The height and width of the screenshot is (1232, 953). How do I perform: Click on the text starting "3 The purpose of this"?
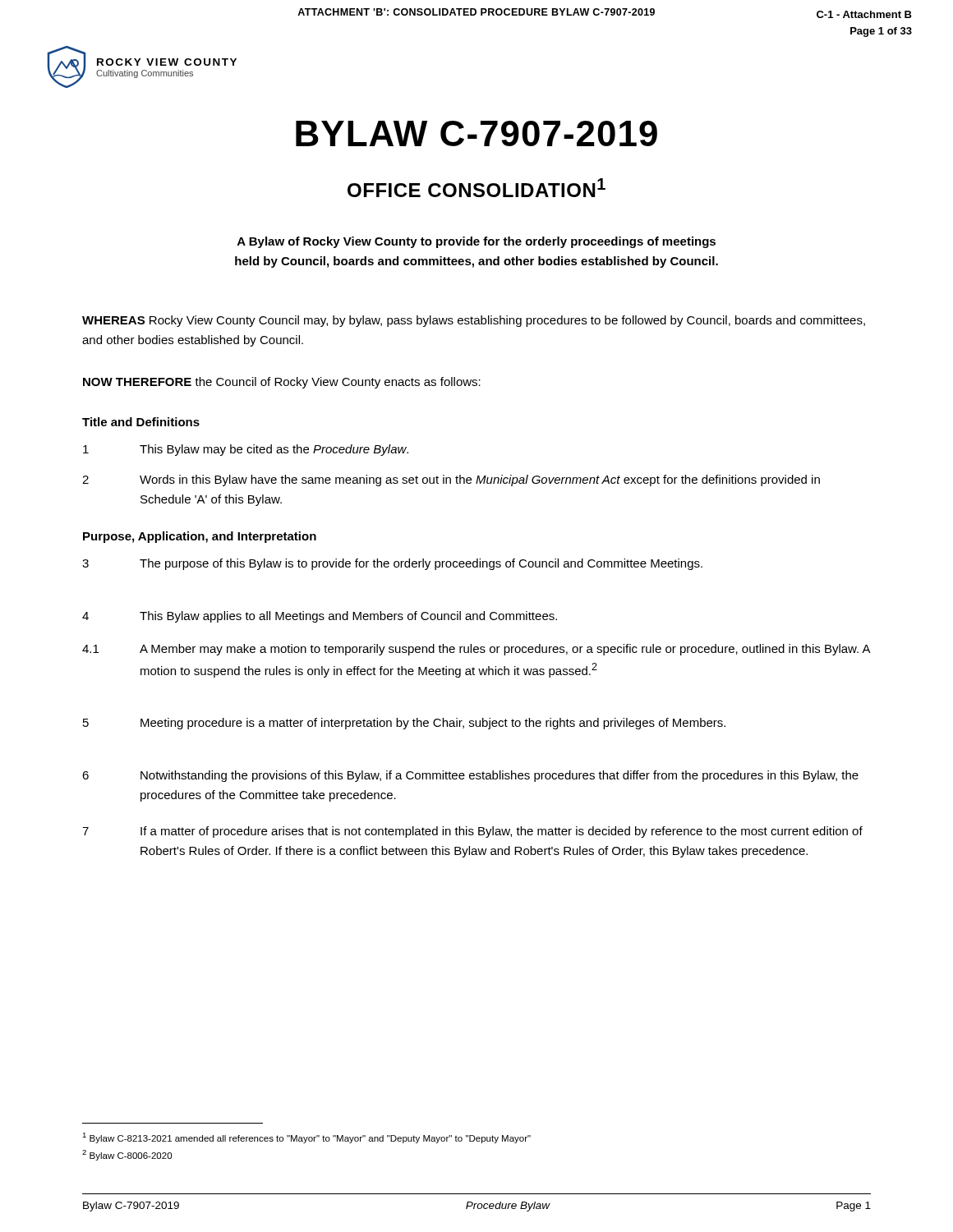(393, 563)
